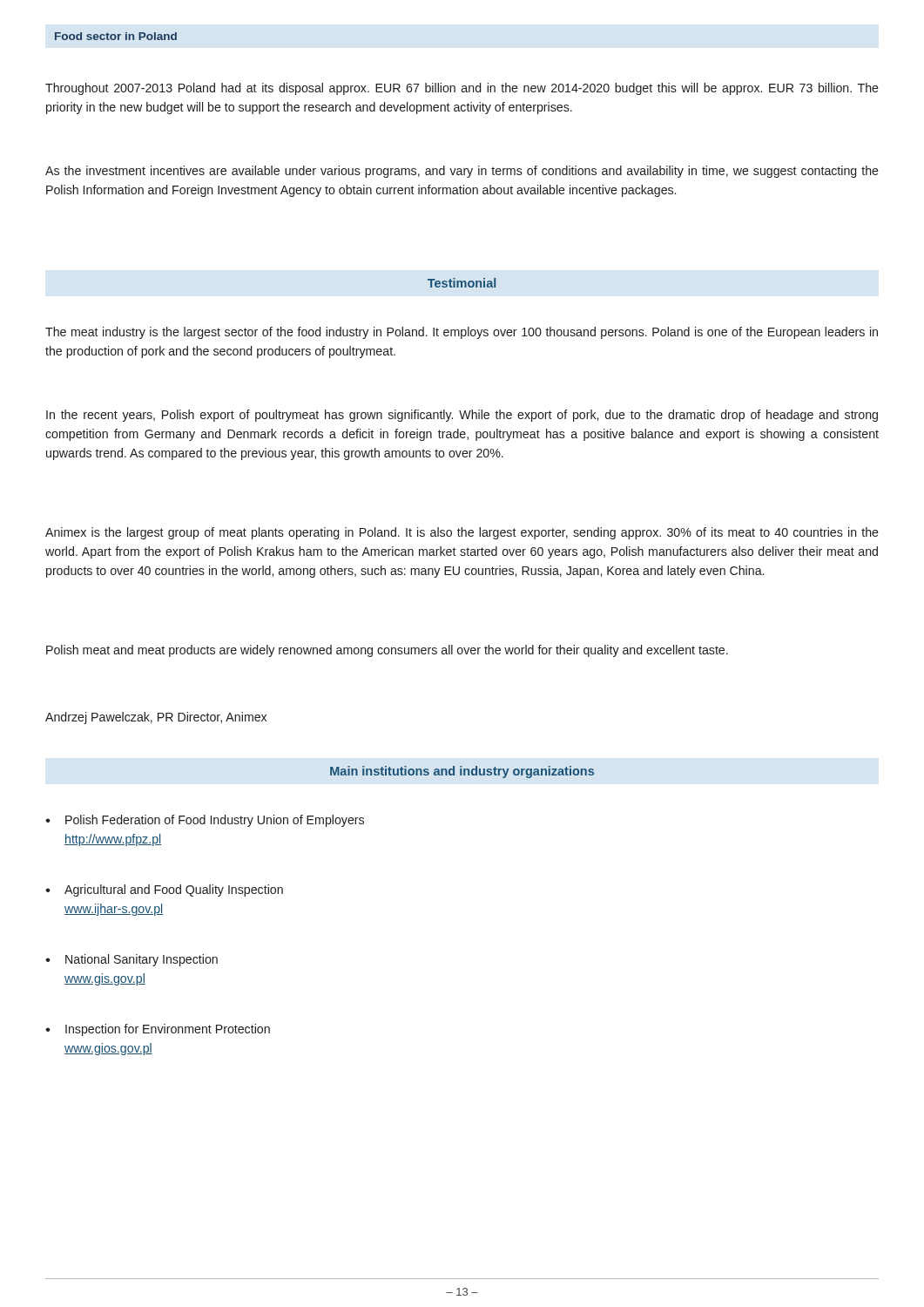Find the block starting "• Agricultural and Food Quality Inspection"
This screenshot has height=1307, width=924.
click(164, 891)
